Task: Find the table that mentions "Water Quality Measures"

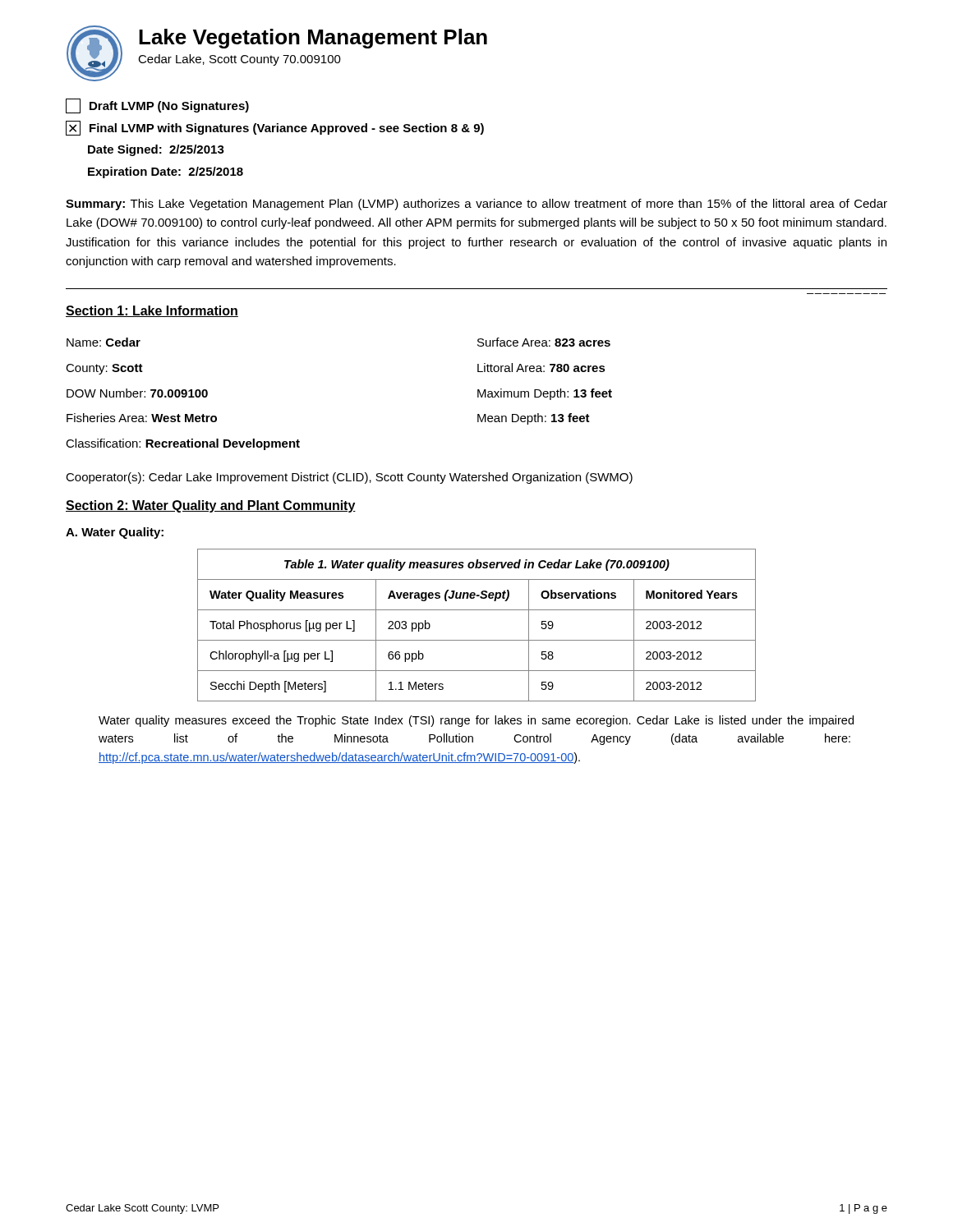Action: [476, 625]
